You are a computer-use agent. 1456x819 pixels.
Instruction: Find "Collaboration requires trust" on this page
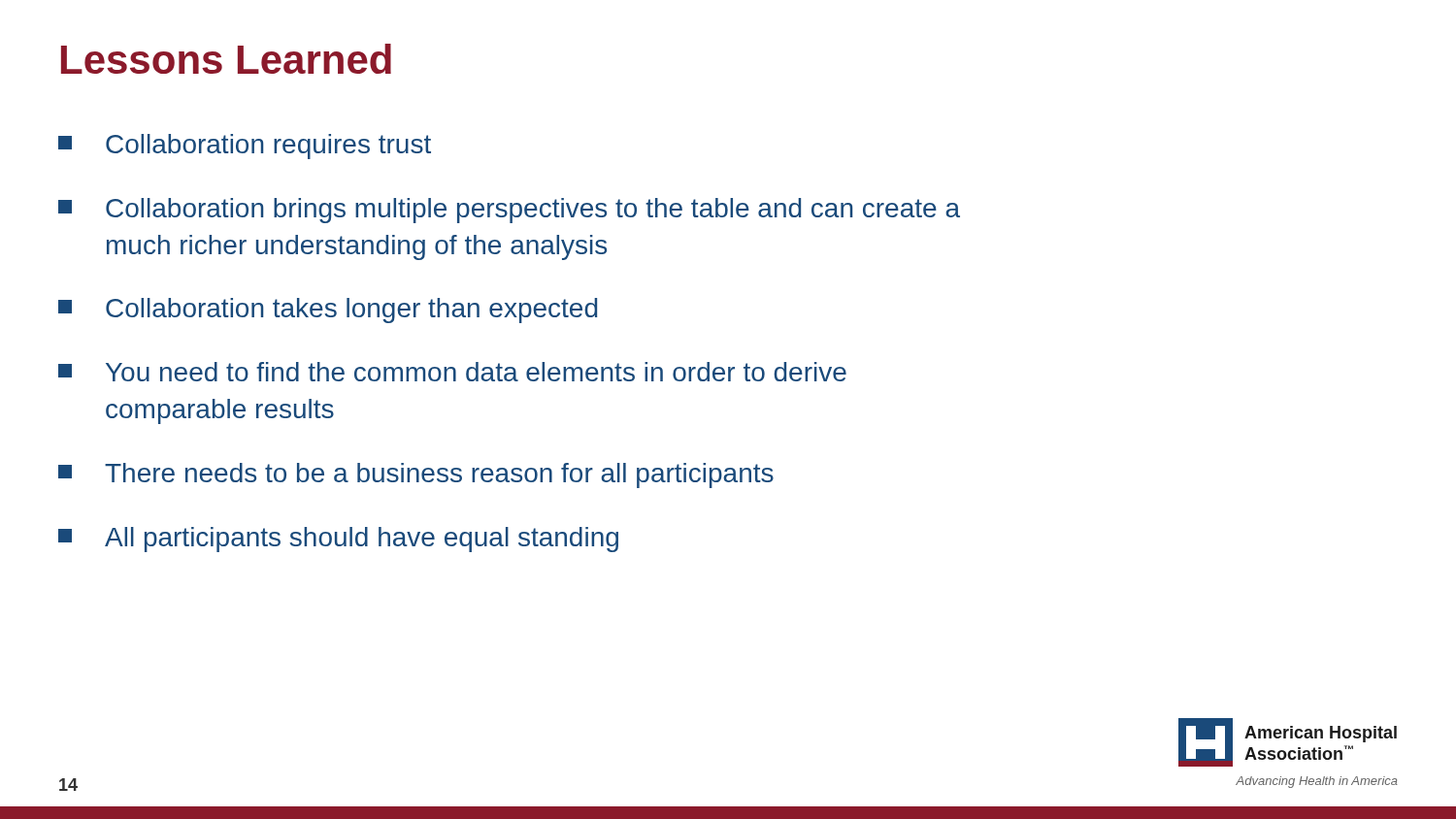tap(245, 144)
